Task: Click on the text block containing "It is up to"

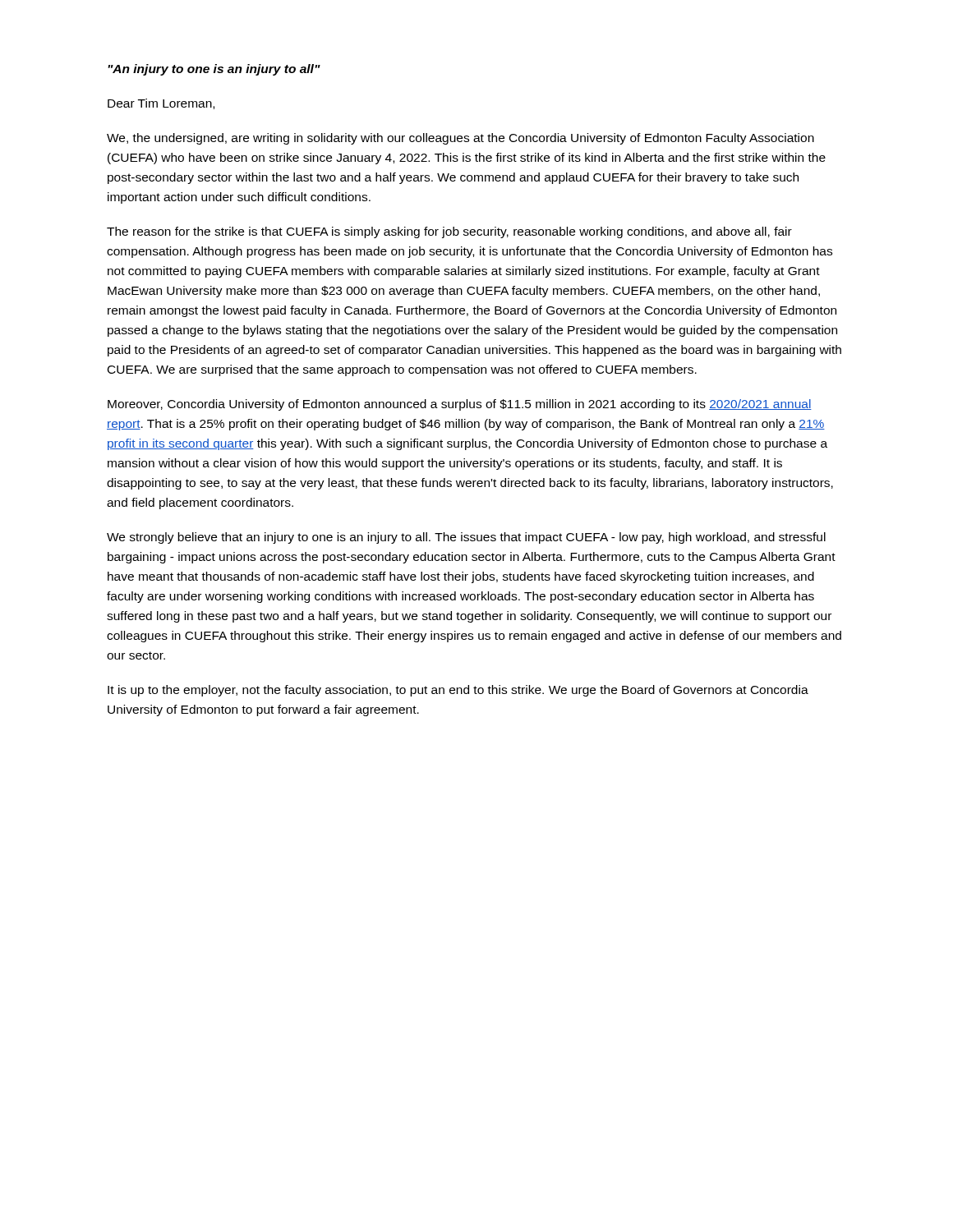Action: pyautogui.click(x=476, y=700)
